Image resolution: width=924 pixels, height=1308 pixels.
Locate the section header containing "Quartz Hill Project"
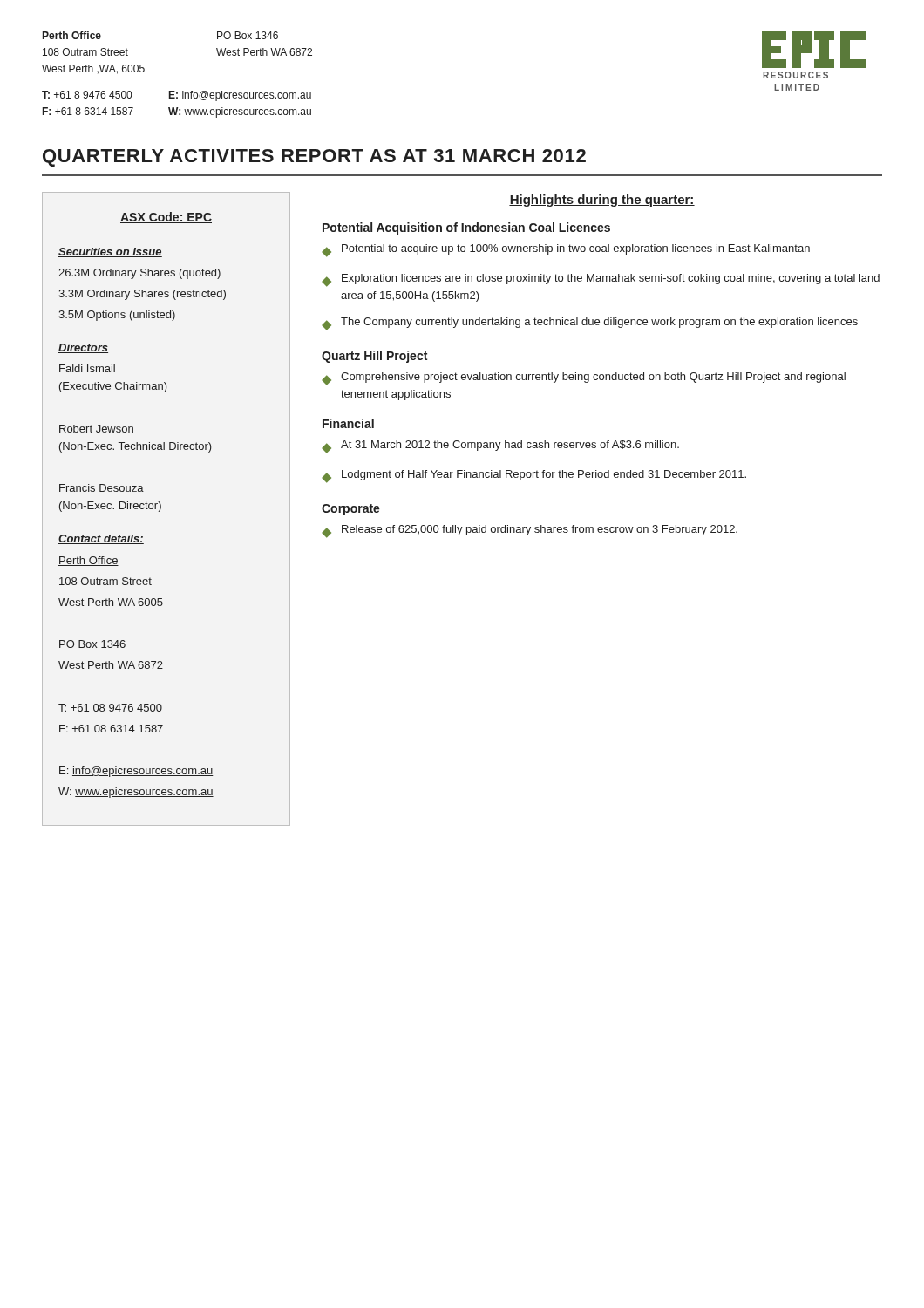[x=375, y=356]
